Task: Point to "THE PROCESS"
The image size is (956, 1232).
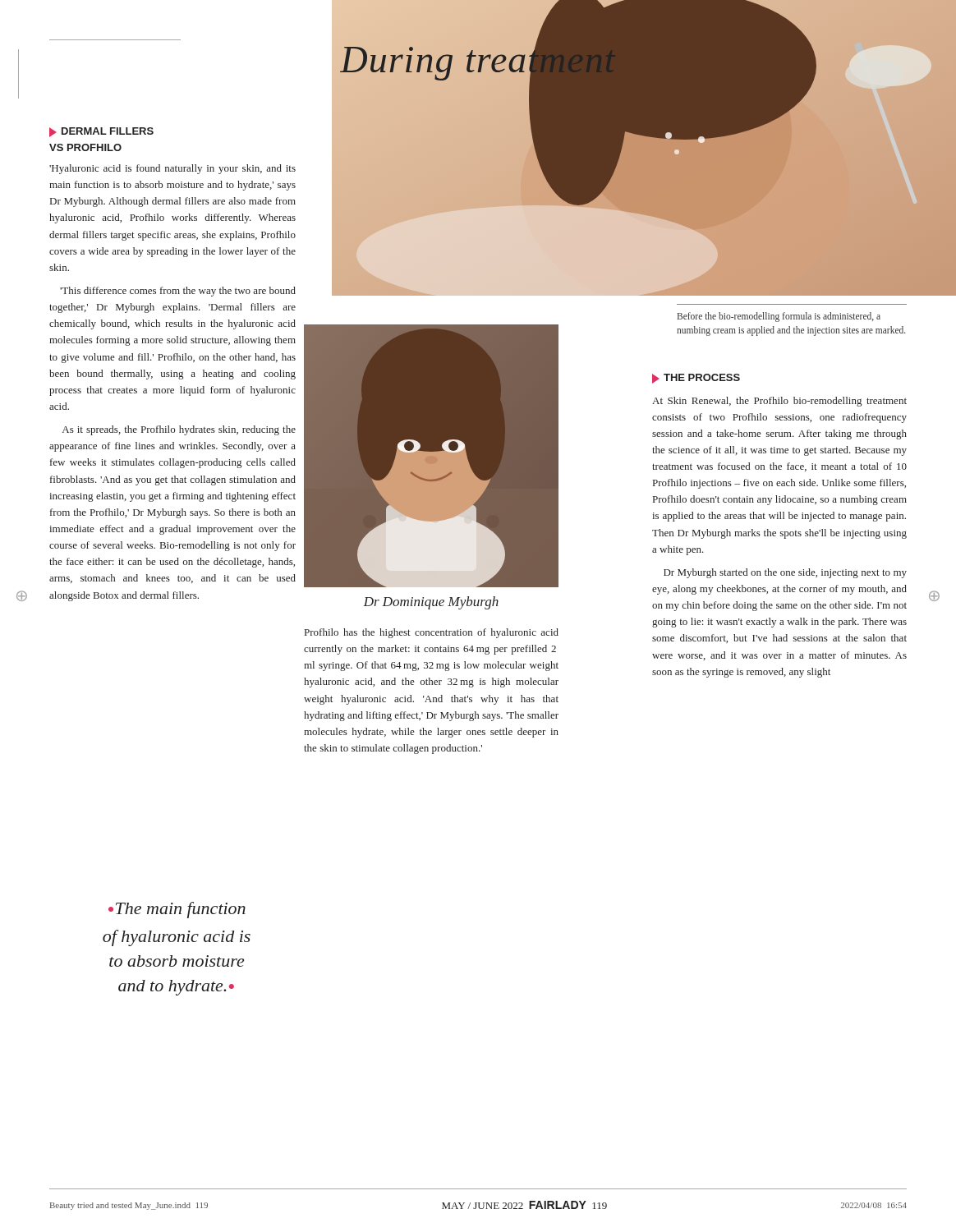Action: [696, 377]
